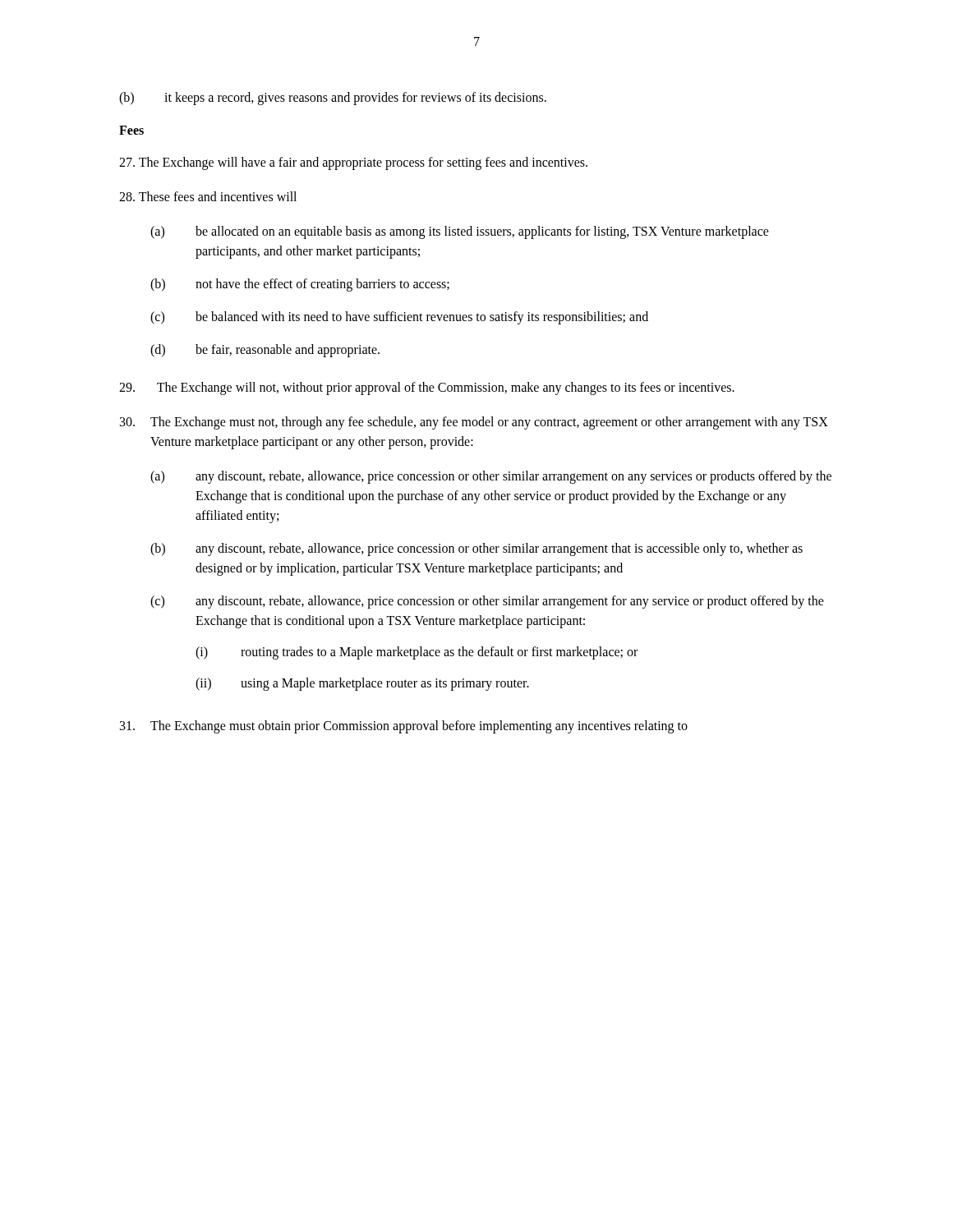The width and height of the screenshot is (953, 1232).
Task: Find the block on this page that starts "(c) be balanced with"
Action: tap(492, 317)
